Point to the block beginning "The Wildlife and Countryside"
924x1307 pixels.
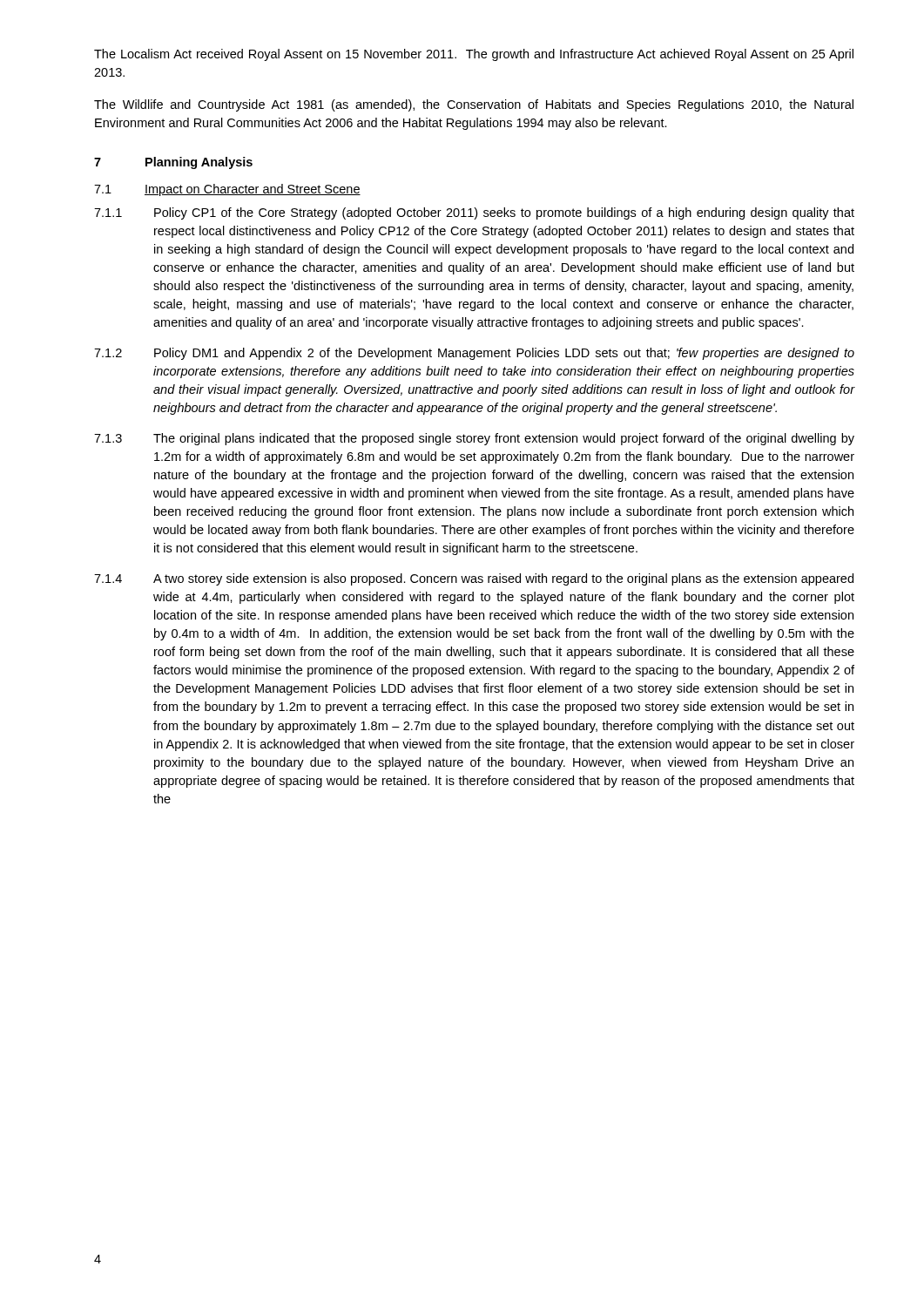(474, 114)
